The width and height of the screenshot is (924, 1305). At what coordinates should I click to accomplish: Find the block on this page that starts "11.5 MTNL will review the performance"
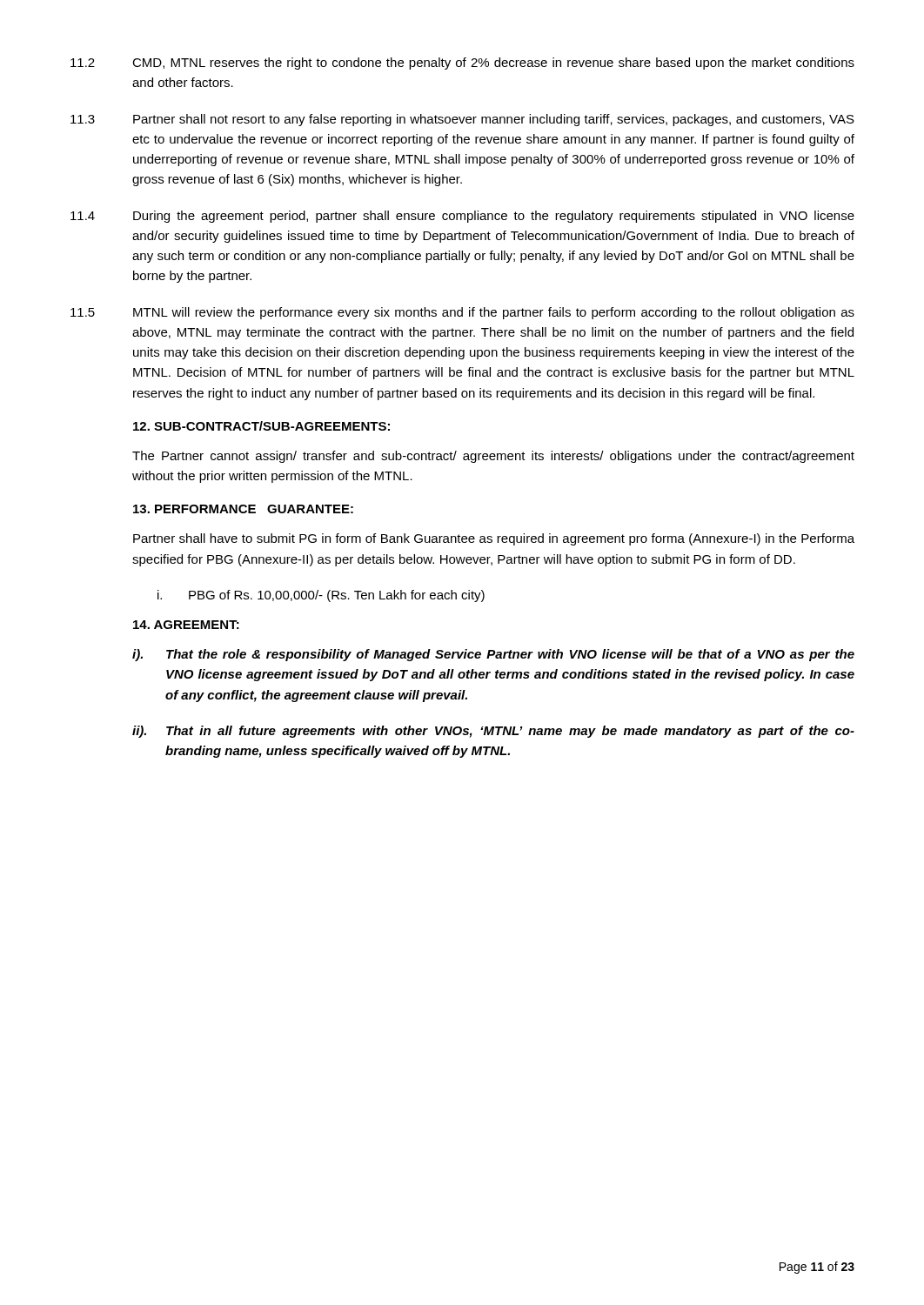coord(462,352)
